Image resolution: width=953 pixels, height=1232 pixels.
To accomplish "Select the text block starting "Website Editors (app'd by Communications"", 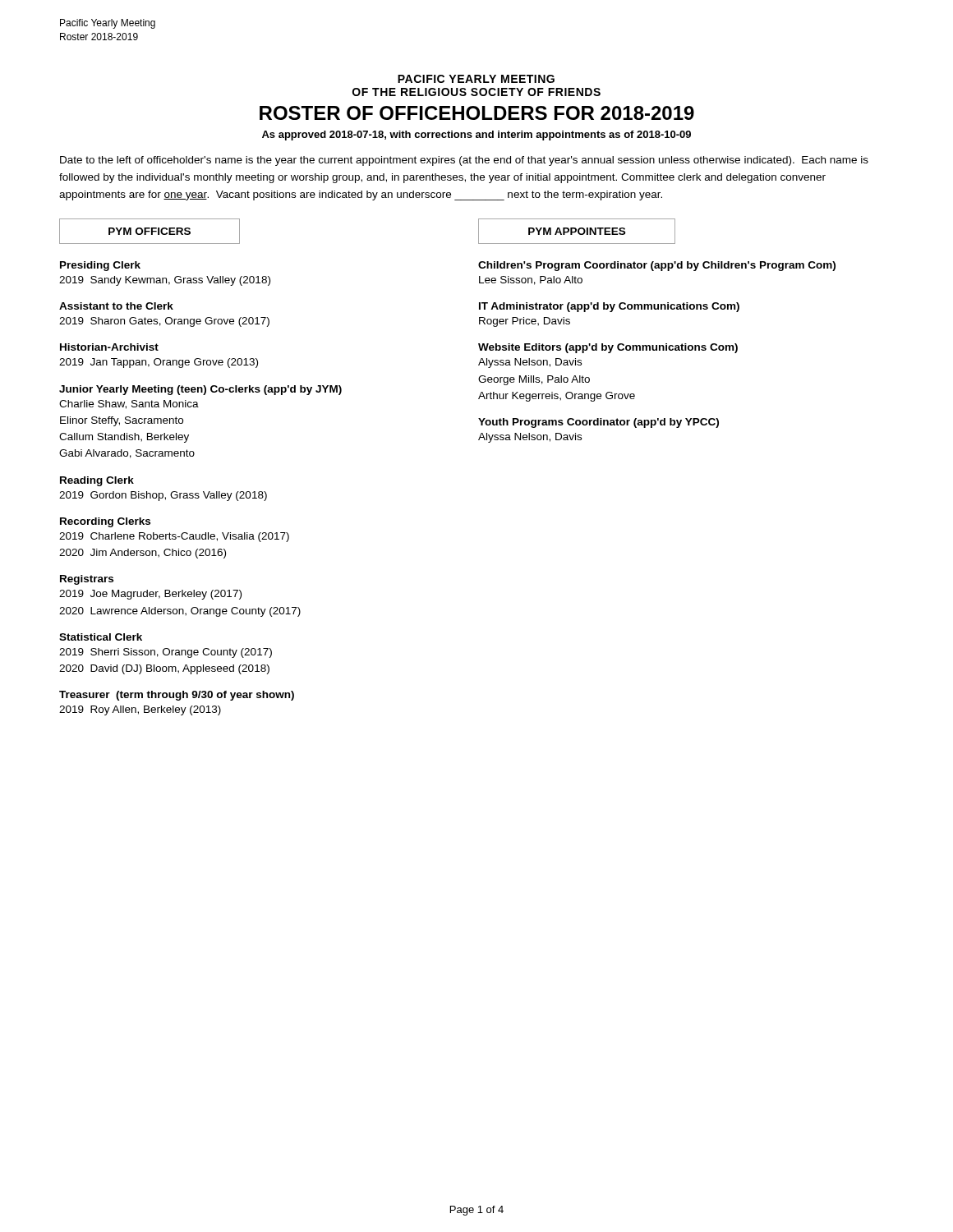I will click(608, 348).
